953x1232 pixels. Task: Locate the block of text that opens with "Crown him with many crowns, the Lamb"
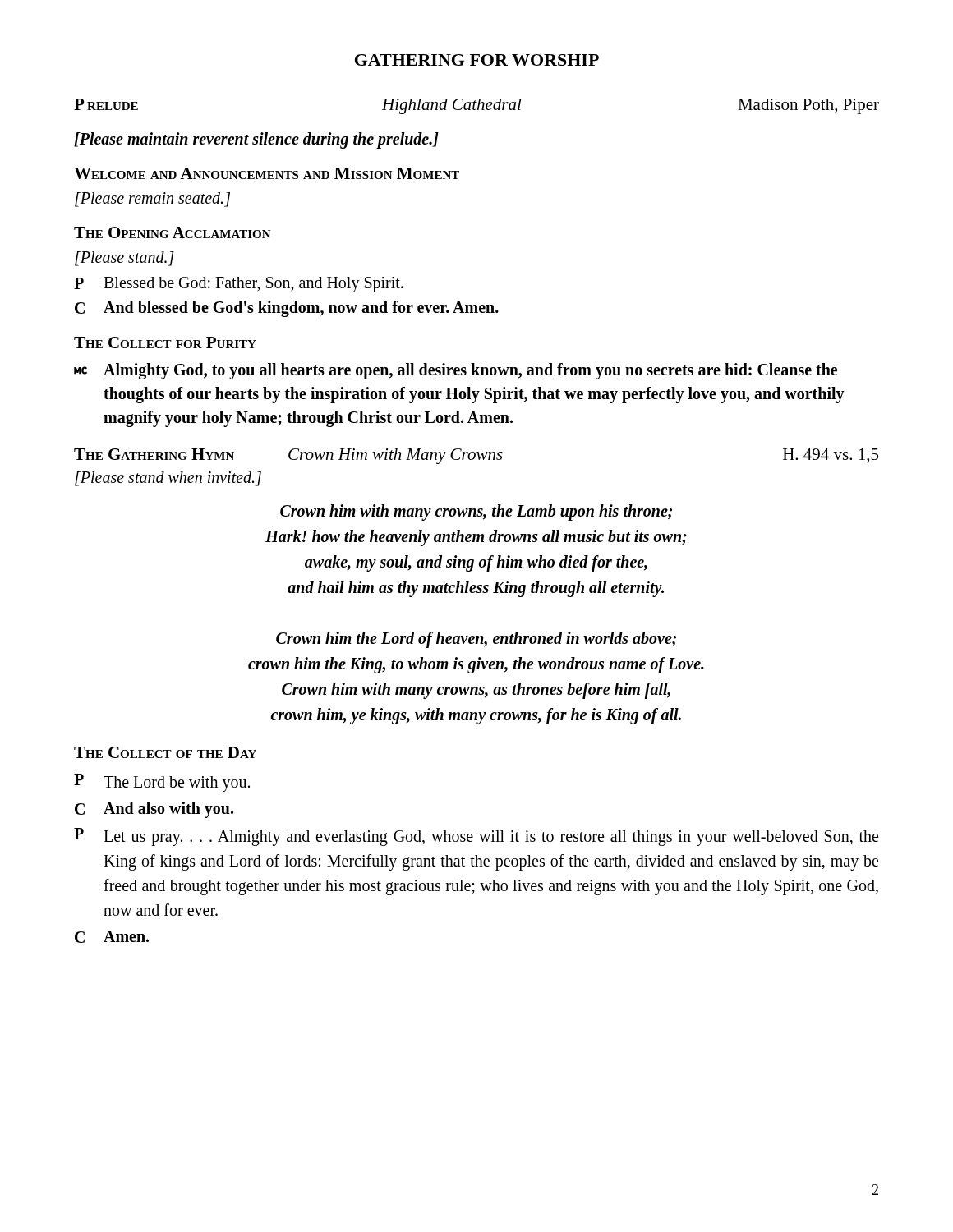pos(476,513)
